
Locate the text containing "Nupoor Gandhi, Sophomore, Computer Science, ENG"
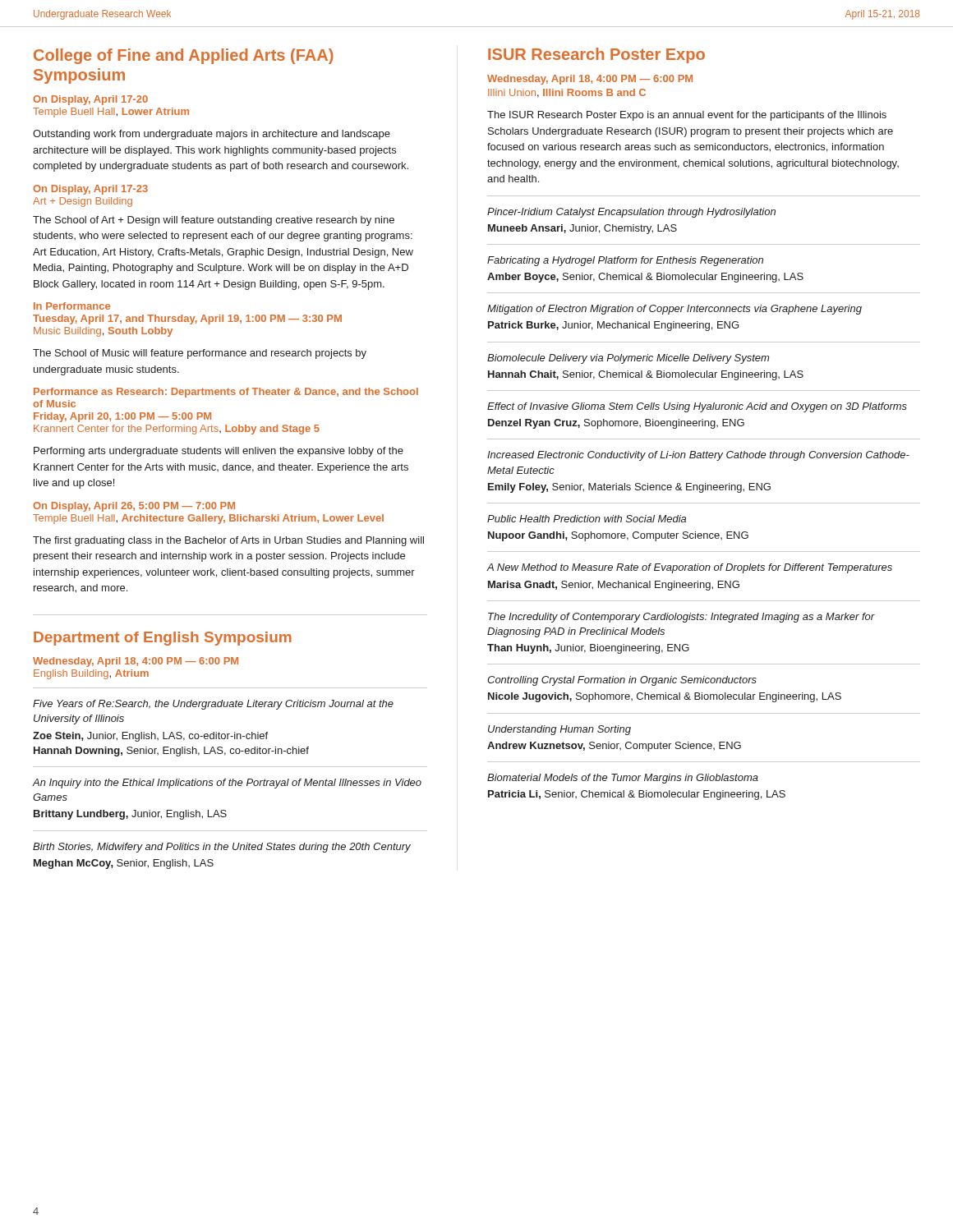click(x=704, y=536)
